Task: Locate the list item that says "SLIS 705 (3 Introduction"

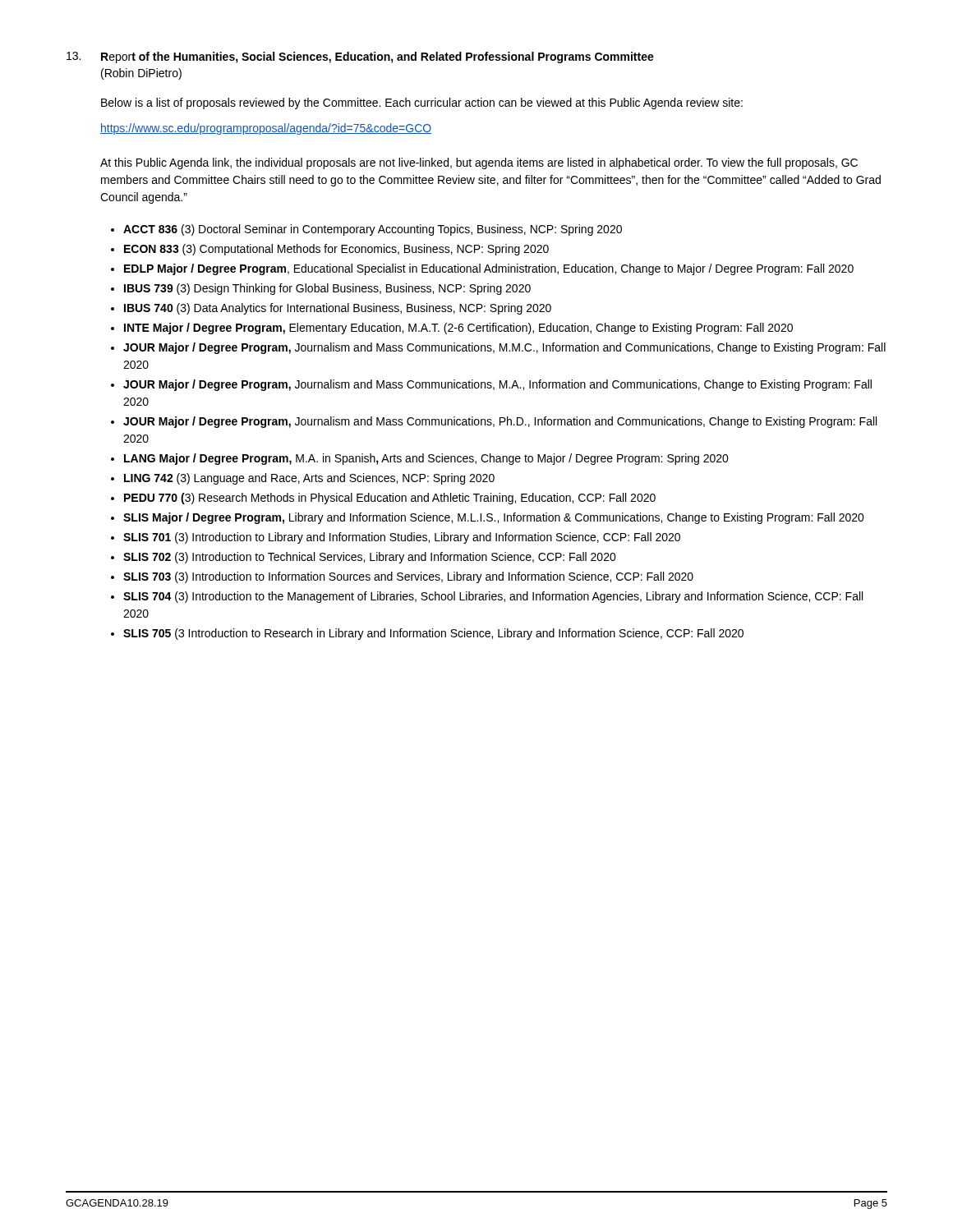Action: coord(434,633)
